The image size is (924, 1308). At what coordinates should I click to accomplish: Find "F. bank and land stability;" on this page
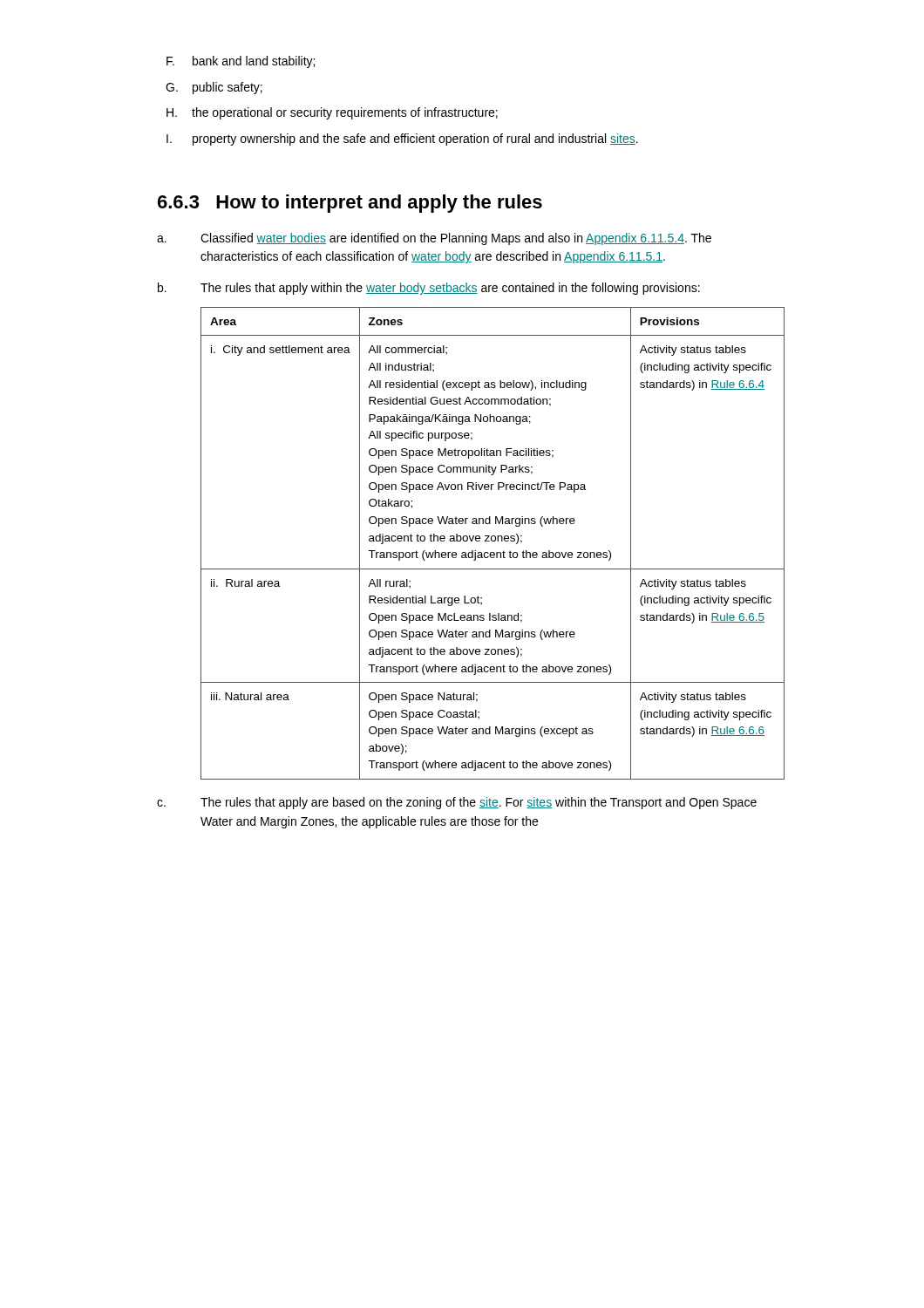(x=236, y=62)
